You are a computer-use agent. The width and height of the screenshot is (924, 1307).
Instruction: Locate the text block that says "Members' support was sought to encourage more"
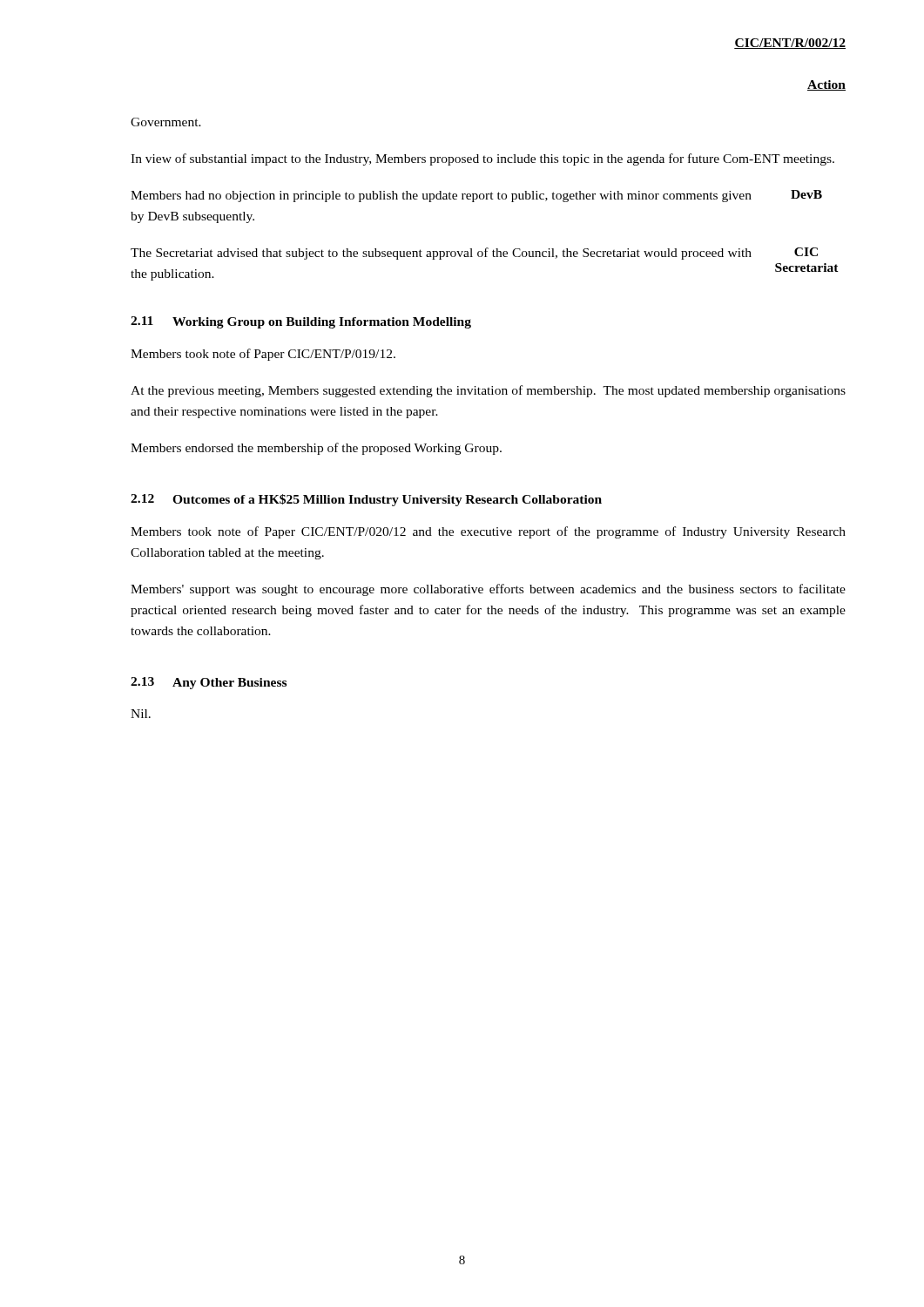click(x=488, y=609)
